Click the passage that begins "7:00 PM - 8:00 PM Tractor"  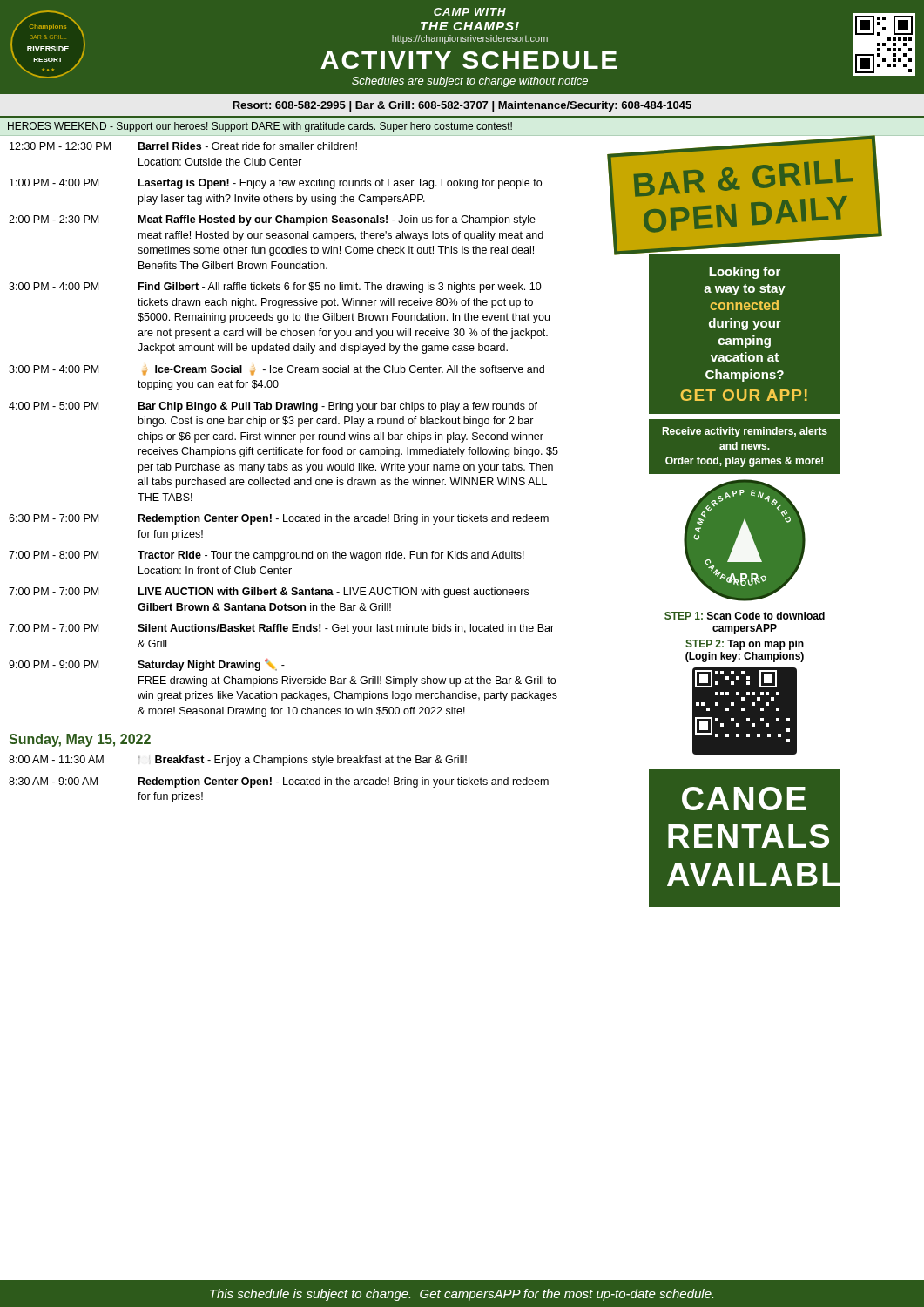click(285, 563)
